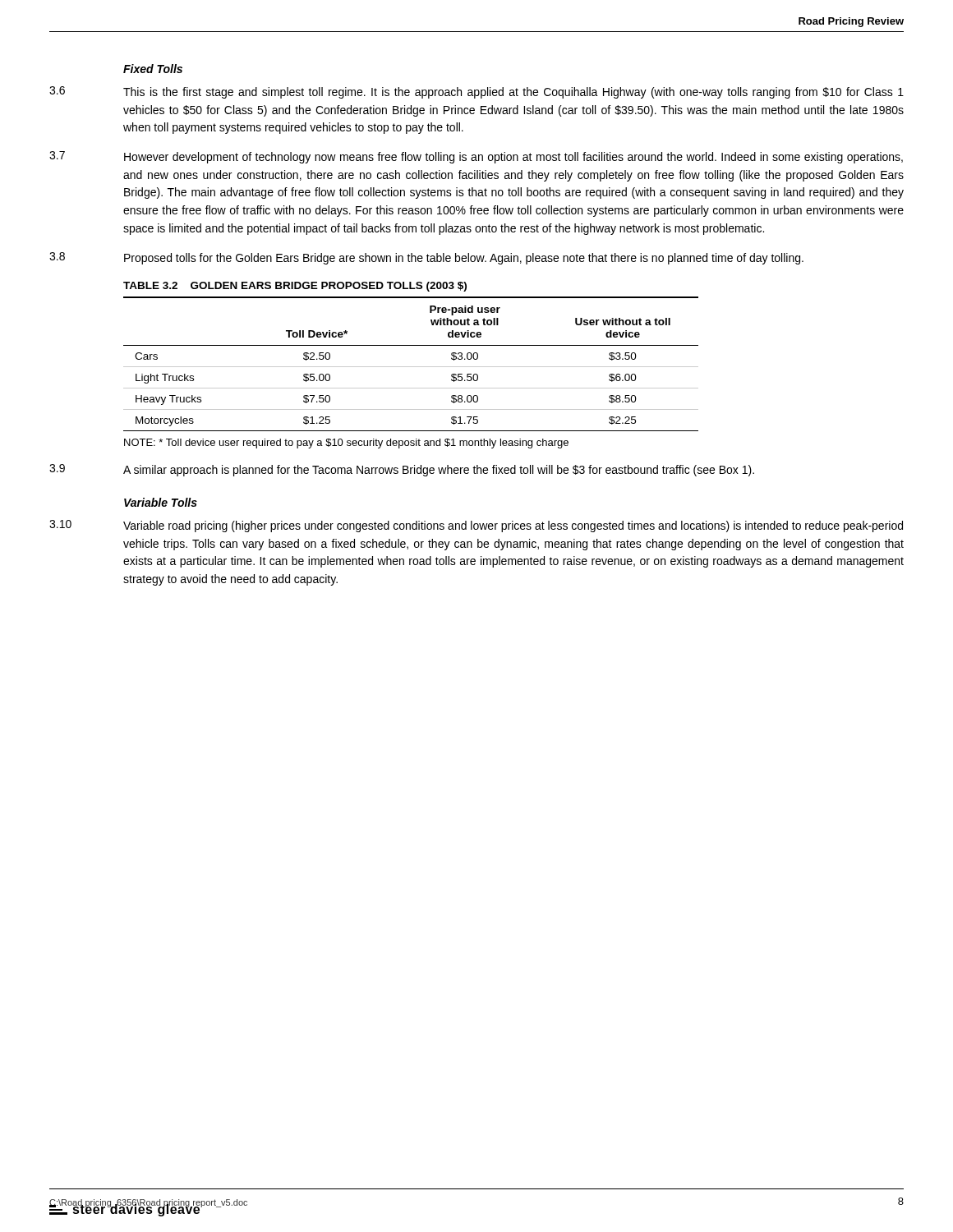Point to the block beginning "9 A similar approach"
This screenshot has width=953, height=1232.
pos(476,471)
